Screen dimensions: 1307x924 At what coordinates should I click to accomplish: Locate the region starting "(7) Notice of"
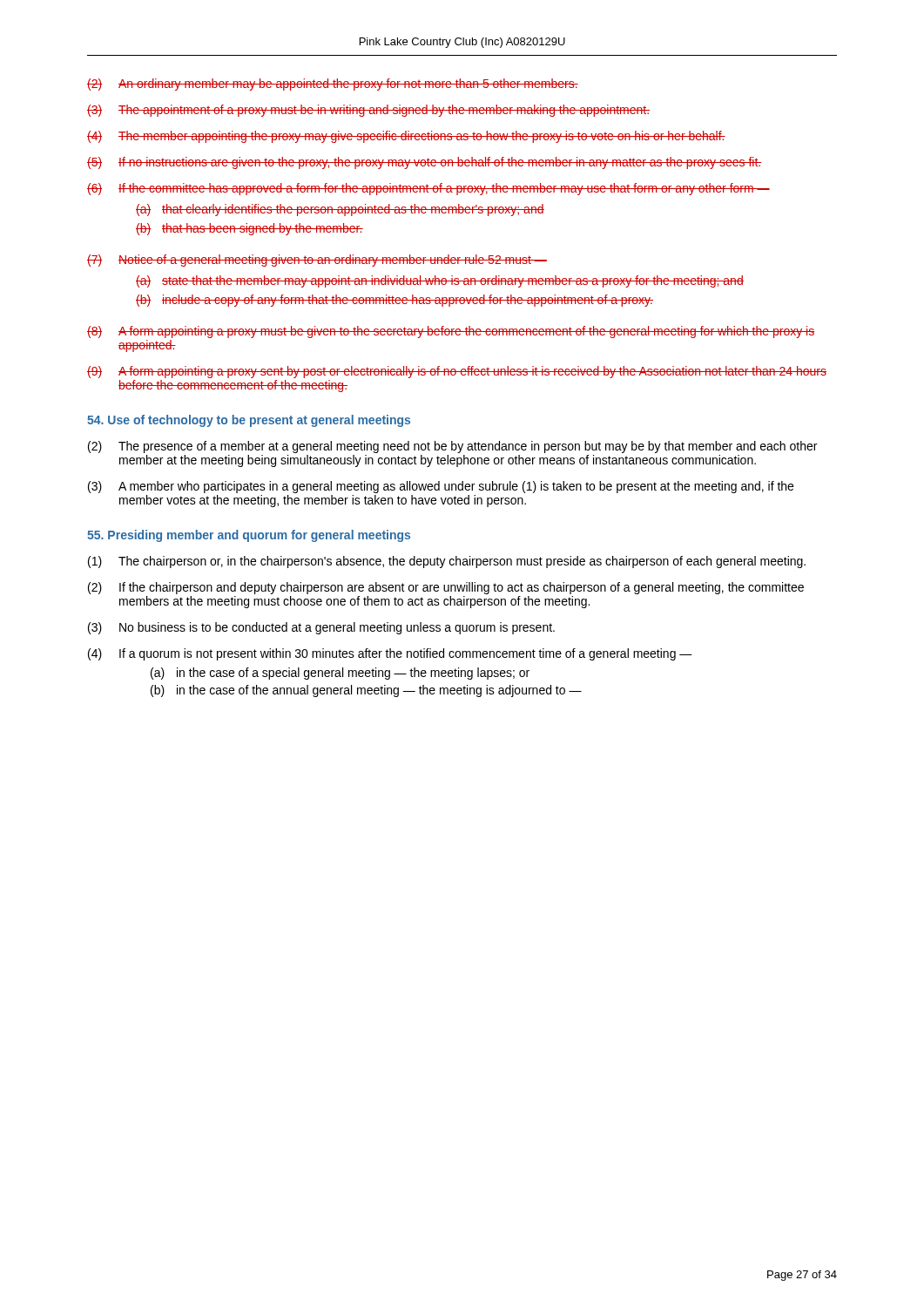pyautogui.click(x=462, y=282)
